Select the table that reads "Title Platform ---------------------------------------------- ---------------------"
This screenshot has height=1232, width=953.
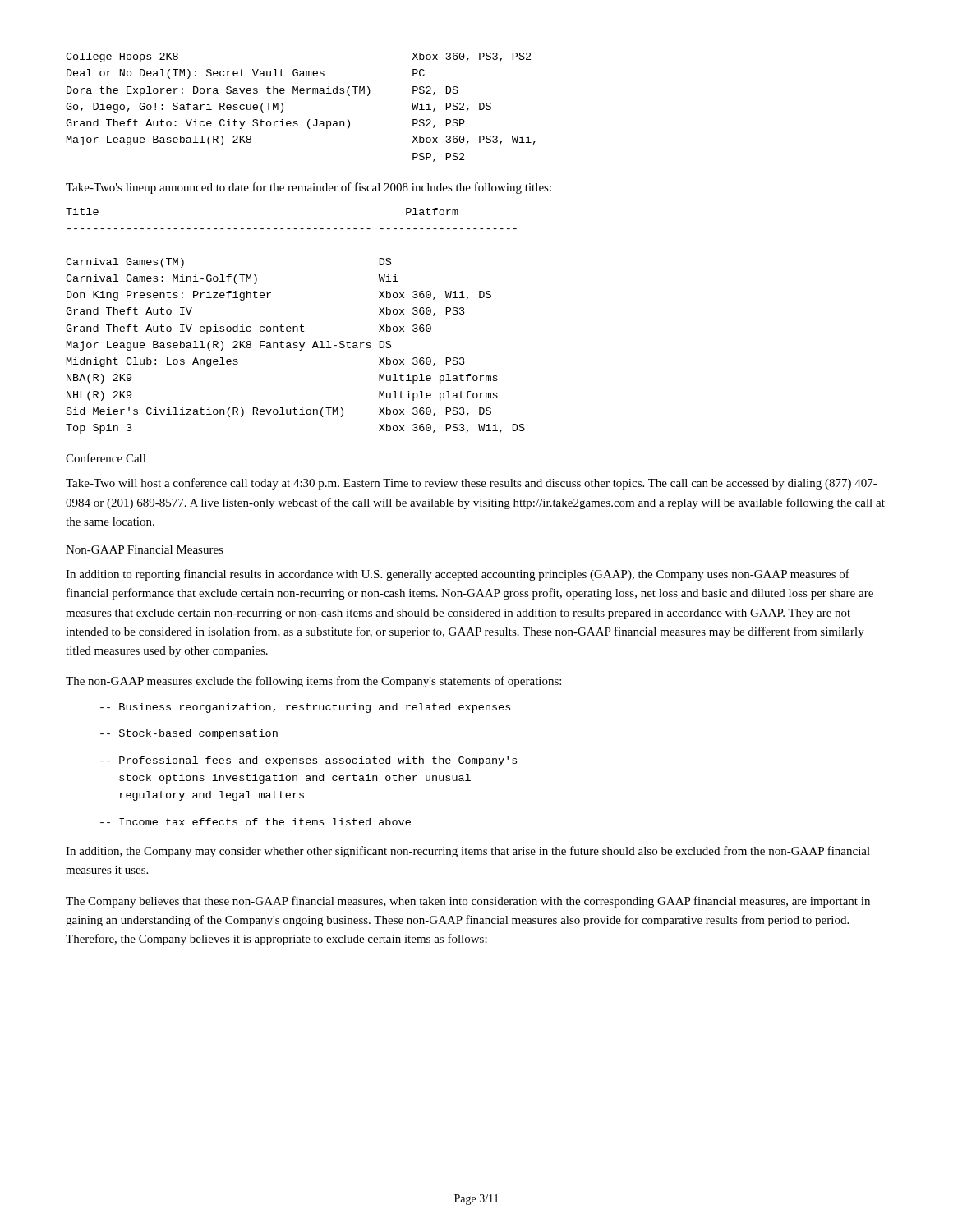476,321
